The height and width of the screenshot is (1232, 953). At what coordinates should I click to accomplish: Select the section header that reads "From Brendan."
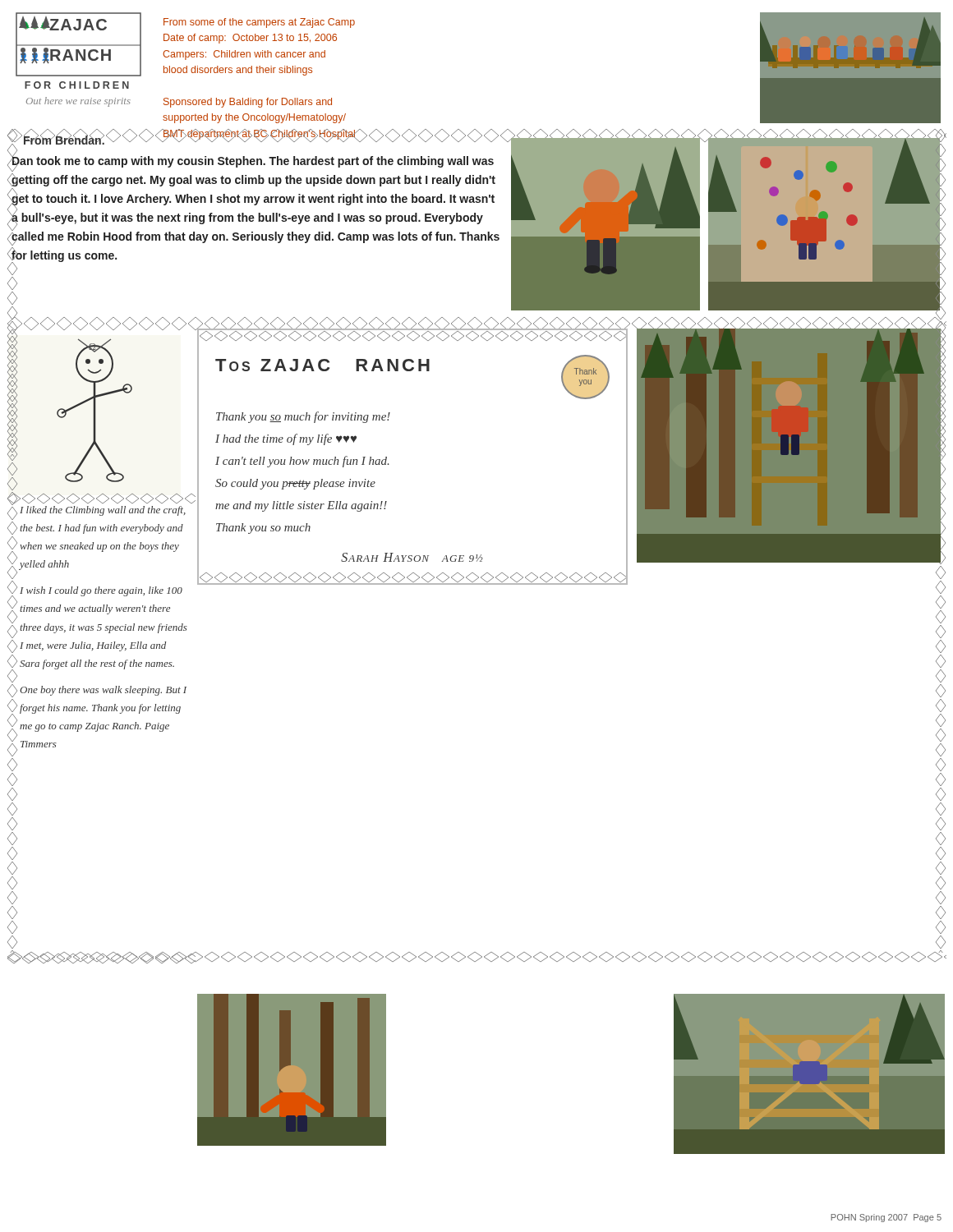click(64, 140)
